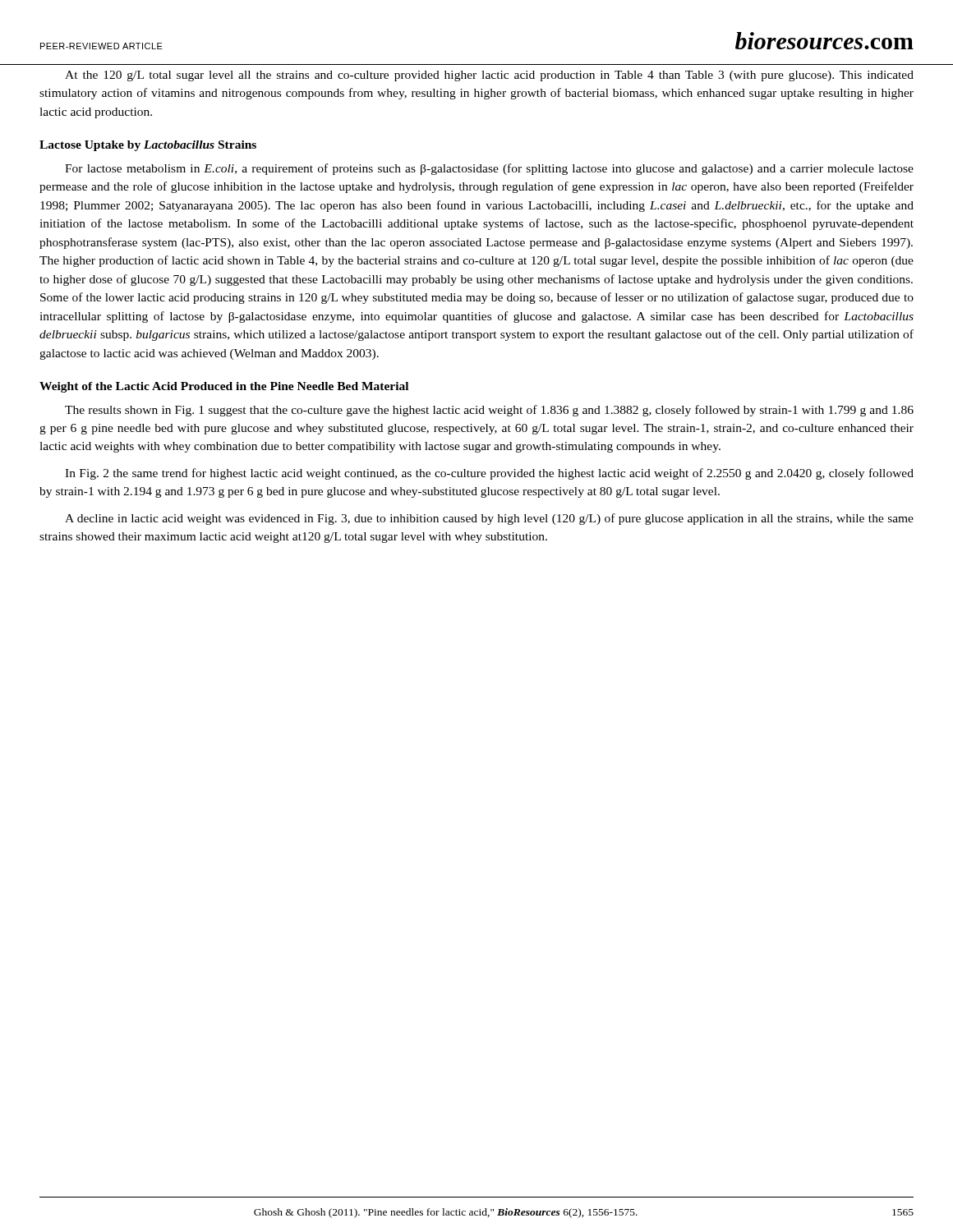Where is the passage that starts "In Fig. 2 the same trend for"?
The height and width of the screenshot is (1232, 953).
476,482
